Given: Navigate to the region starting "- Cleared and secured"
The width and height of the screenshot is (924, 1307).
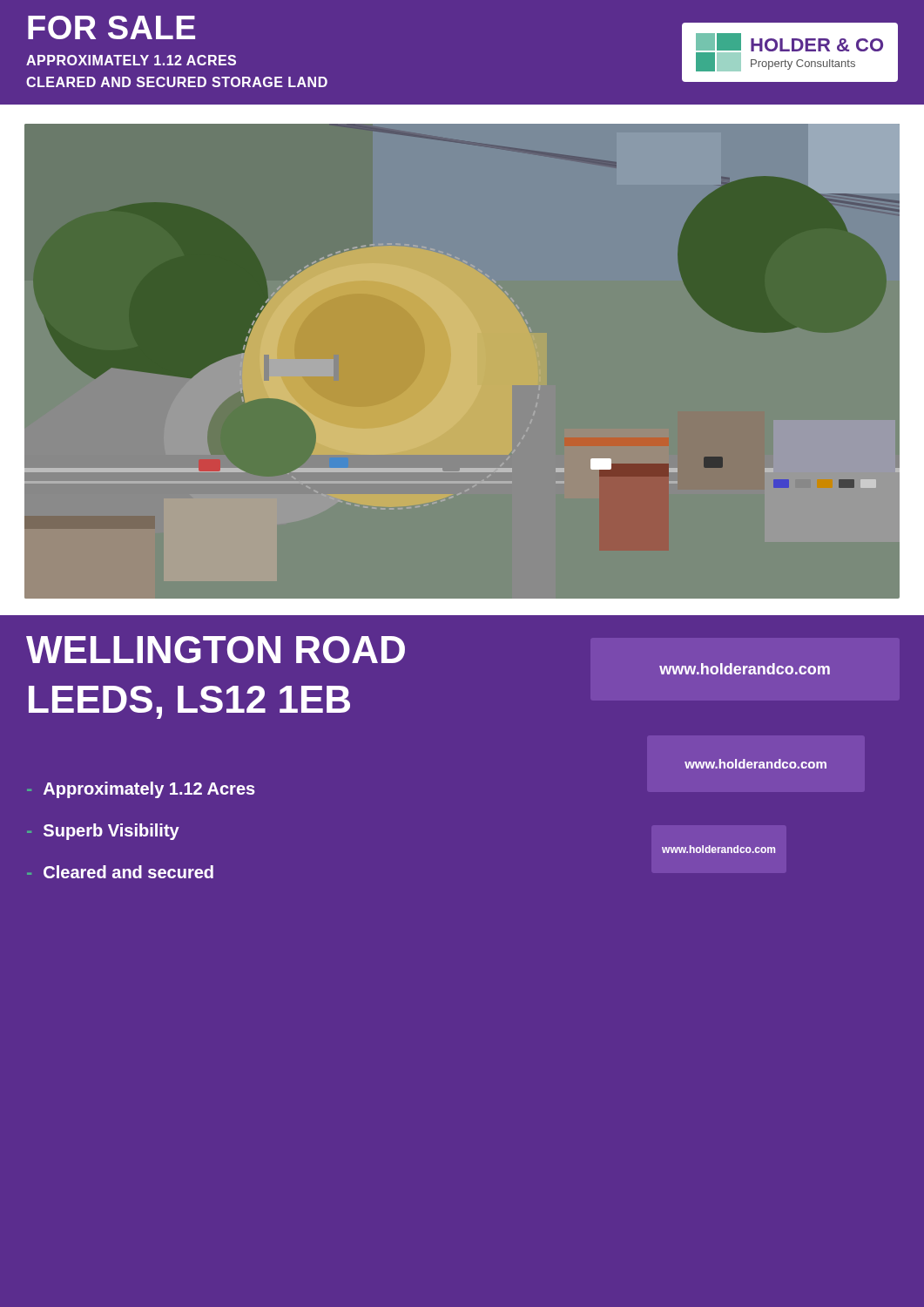Looking at the screenshot, I should 120,872.
